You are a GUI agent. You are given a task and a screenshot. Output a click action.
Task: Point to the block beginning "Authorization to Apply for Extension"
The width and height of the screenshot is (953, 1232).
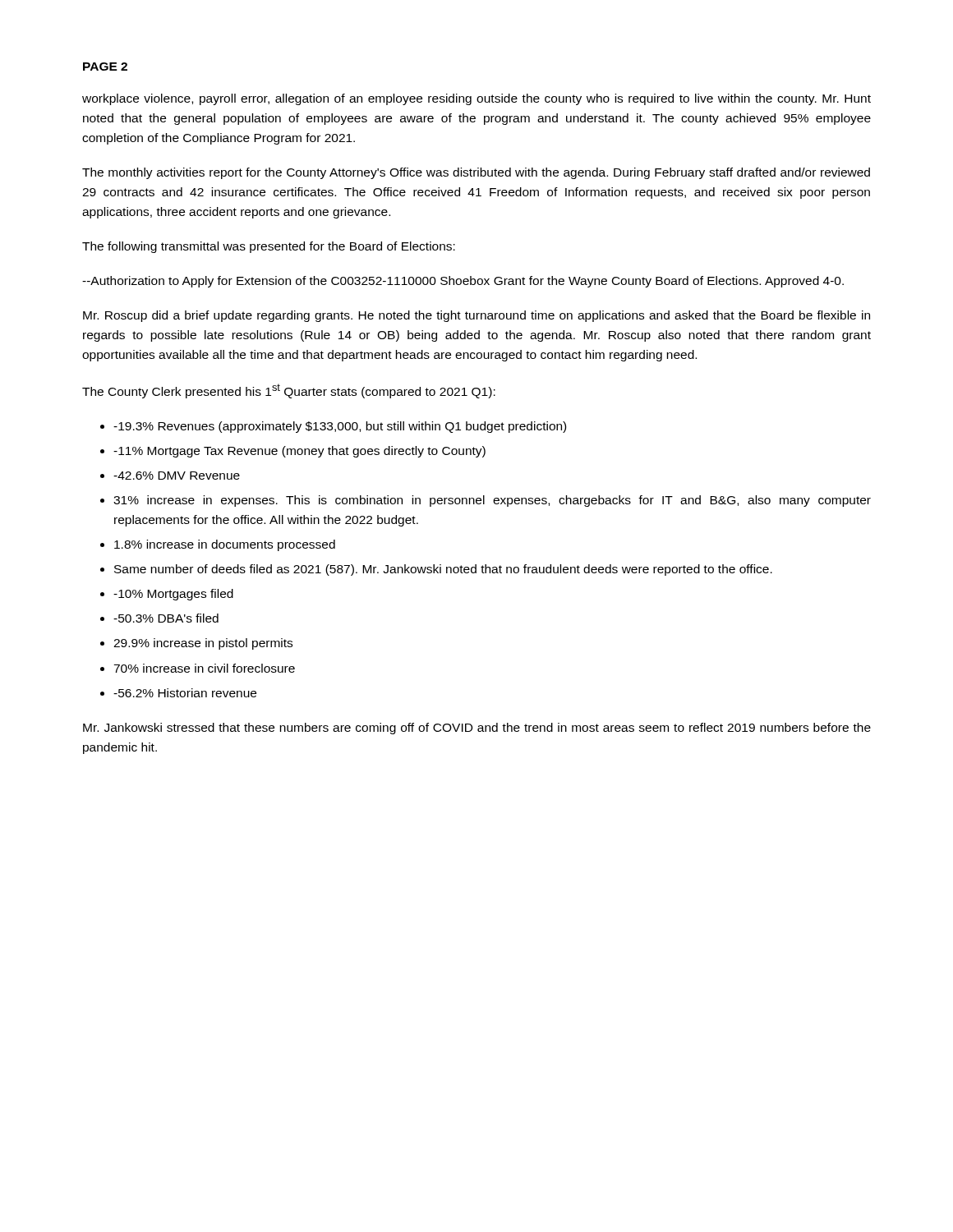[x=463, y=281]
